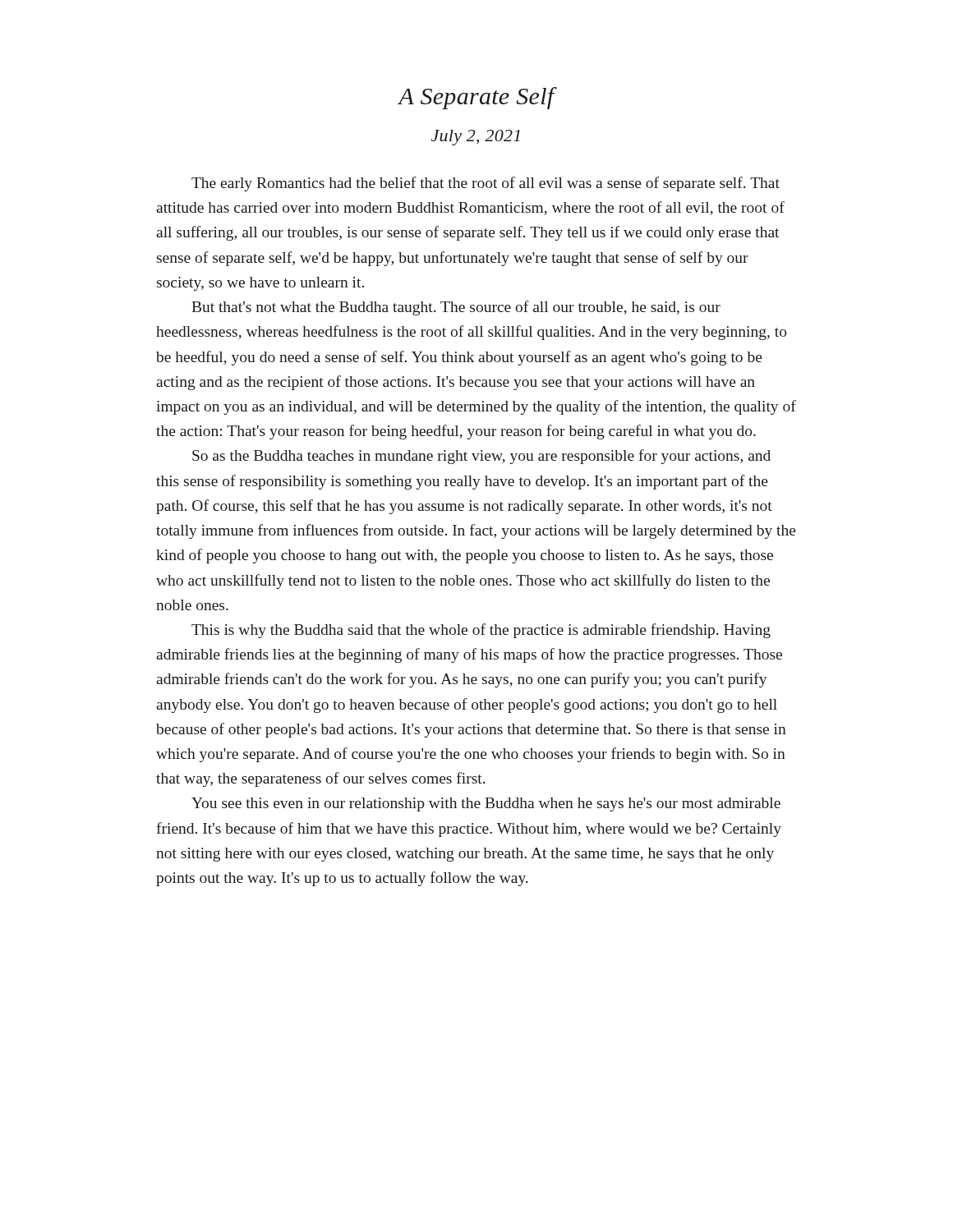The image size is (953, 1232).
Task: Navigate to the text block starting "This is why the Buddha"
Action: [476, 704]
